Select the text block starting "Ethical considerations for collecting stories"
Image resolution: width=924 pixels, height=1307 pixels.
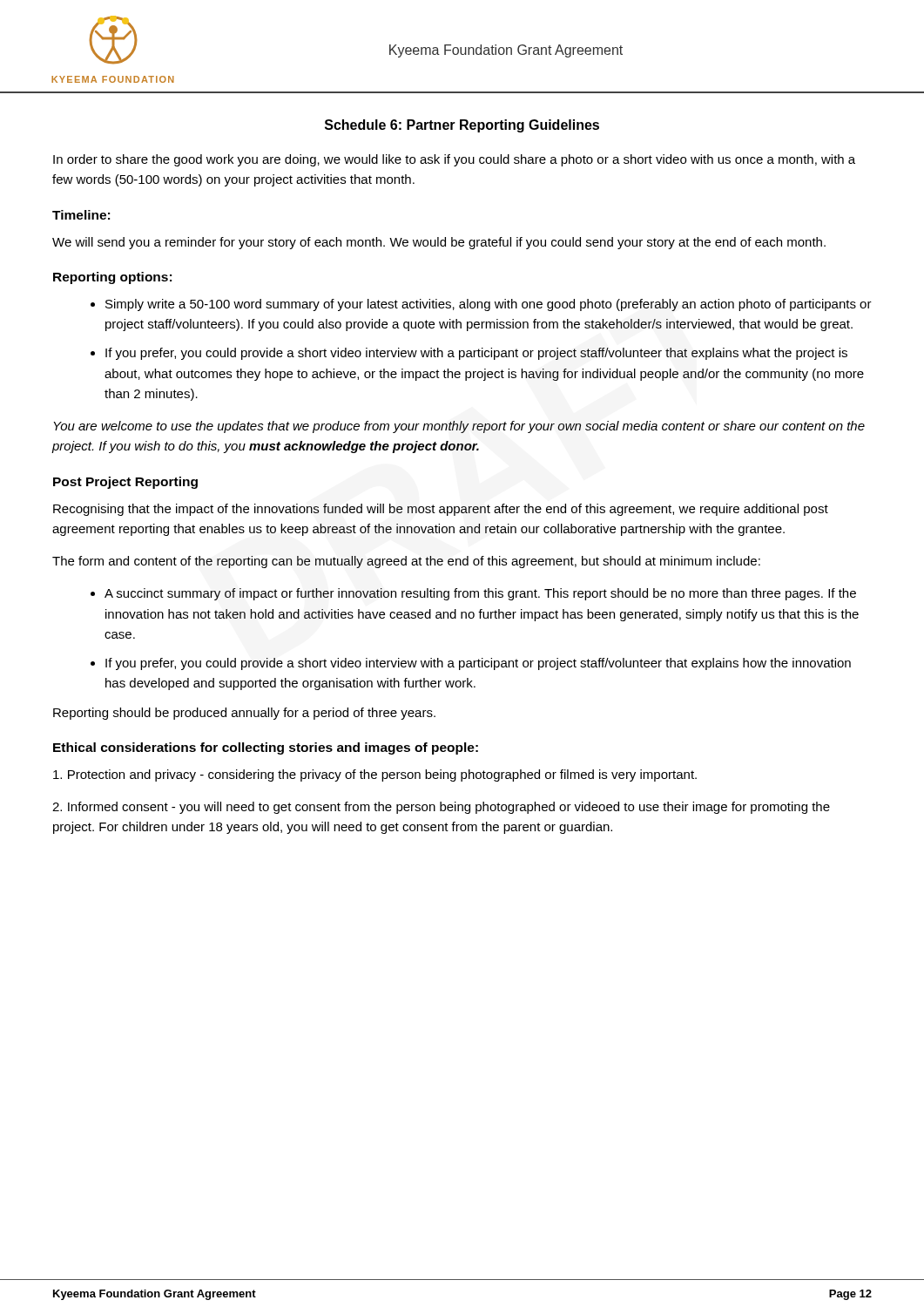pos(266,747)
